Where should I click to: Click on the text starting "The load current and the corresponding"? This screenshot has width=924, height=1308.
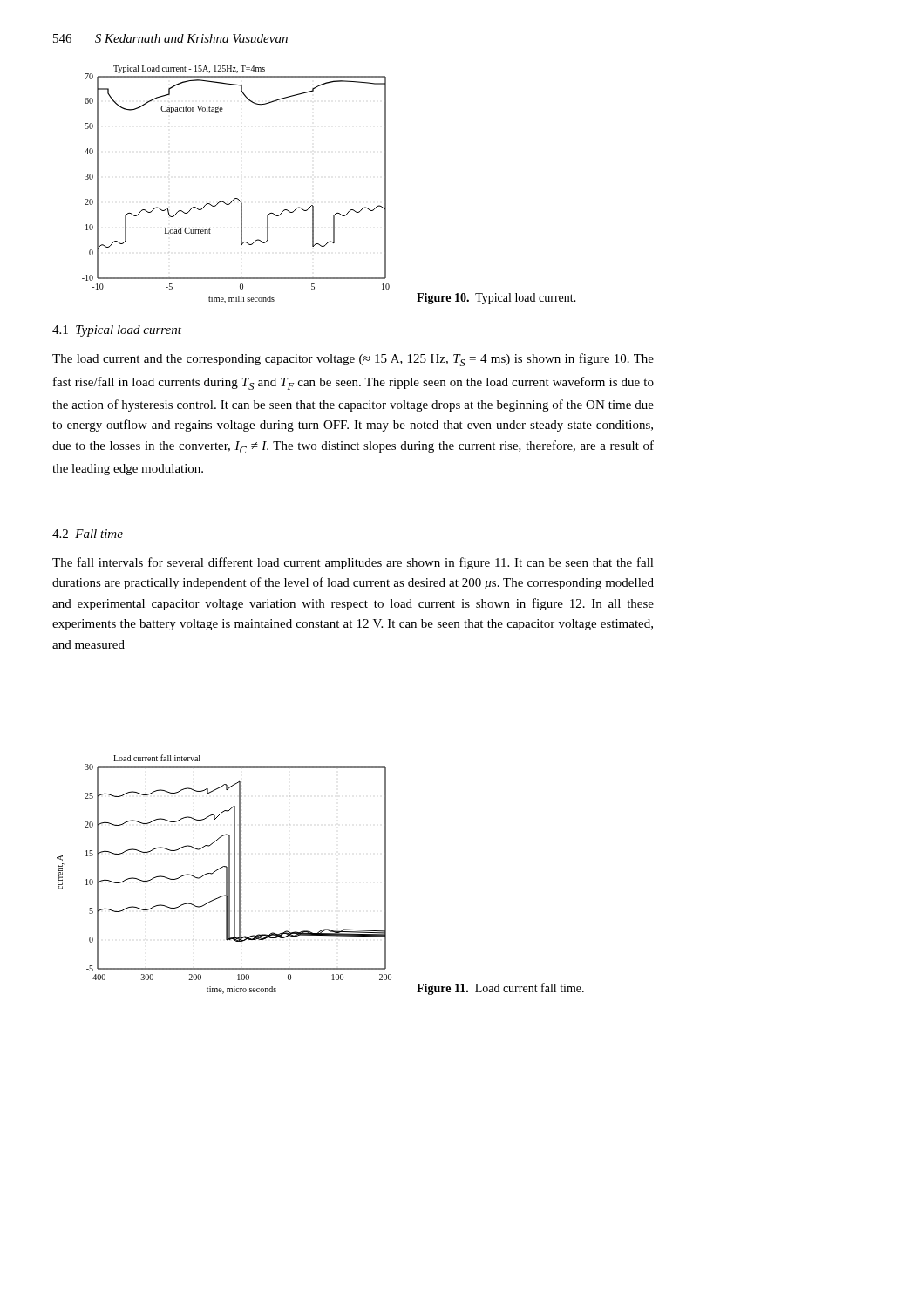[353, 413]
